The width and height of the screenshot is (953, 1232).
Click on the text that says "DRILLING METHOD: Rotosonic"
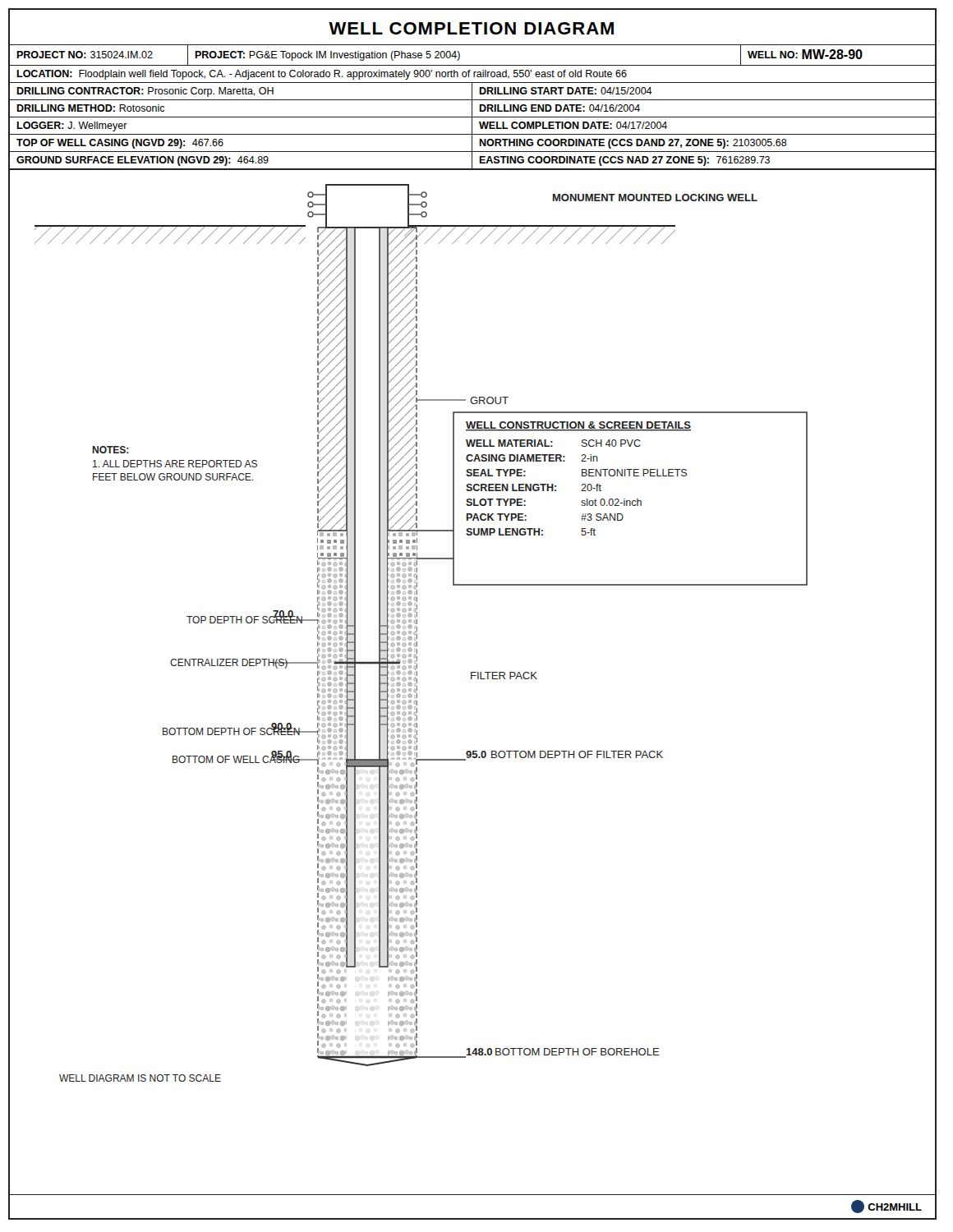pos(91,108)
